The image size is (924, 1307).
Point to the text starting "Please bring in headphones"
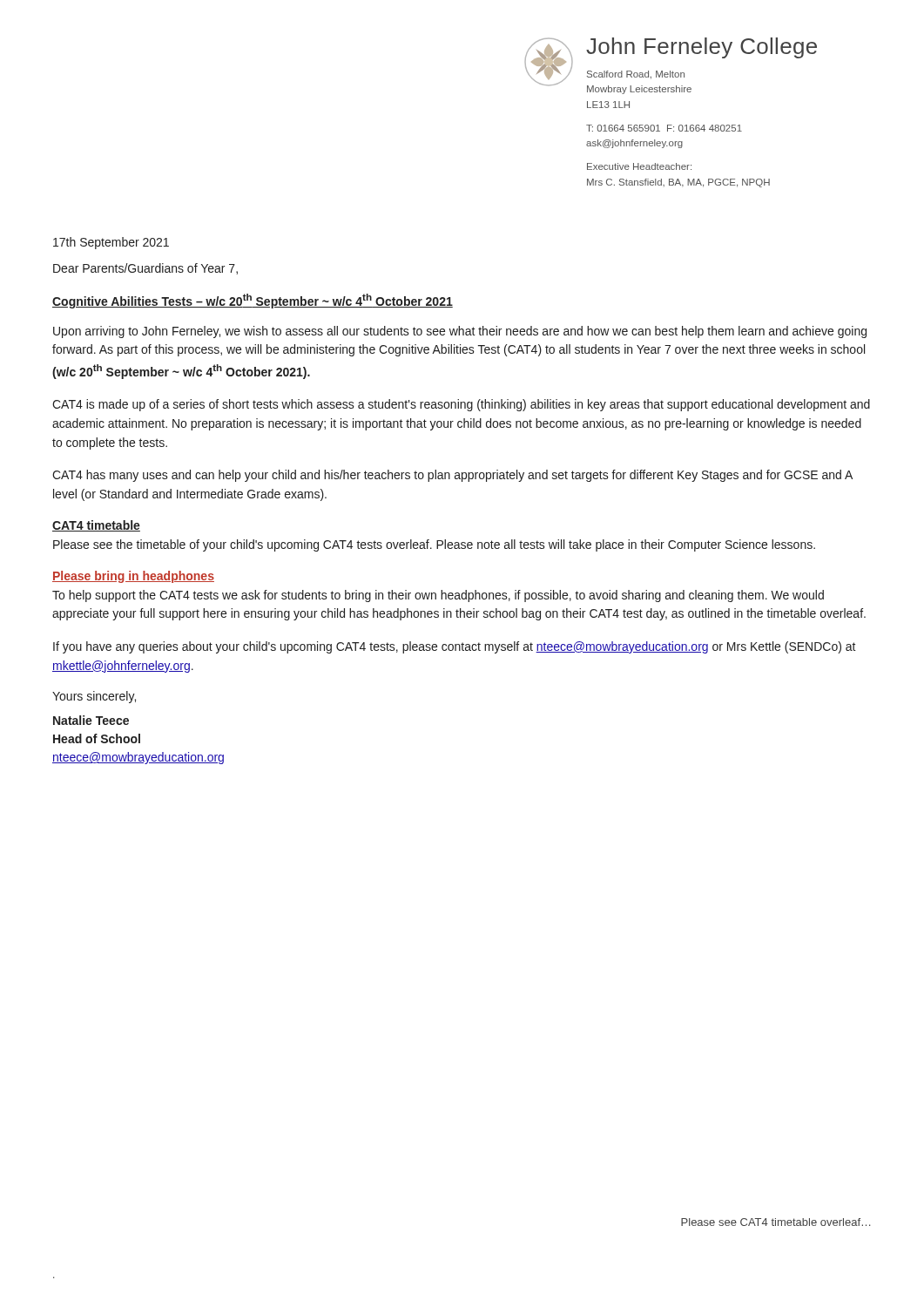(133, 576)
